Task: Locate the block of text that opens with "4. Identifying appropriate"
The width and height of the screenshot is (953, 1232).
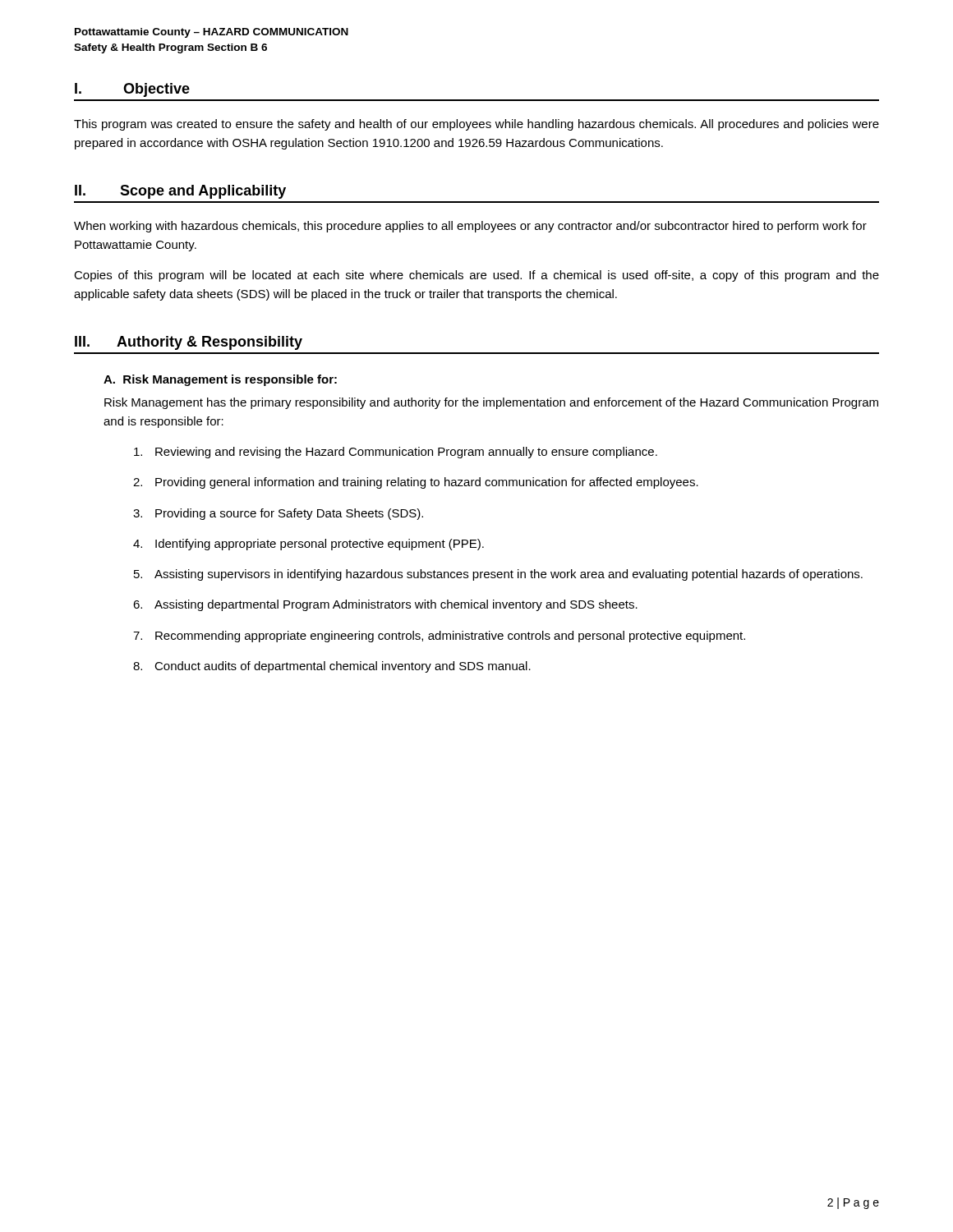Action: [x=308, y=545]
